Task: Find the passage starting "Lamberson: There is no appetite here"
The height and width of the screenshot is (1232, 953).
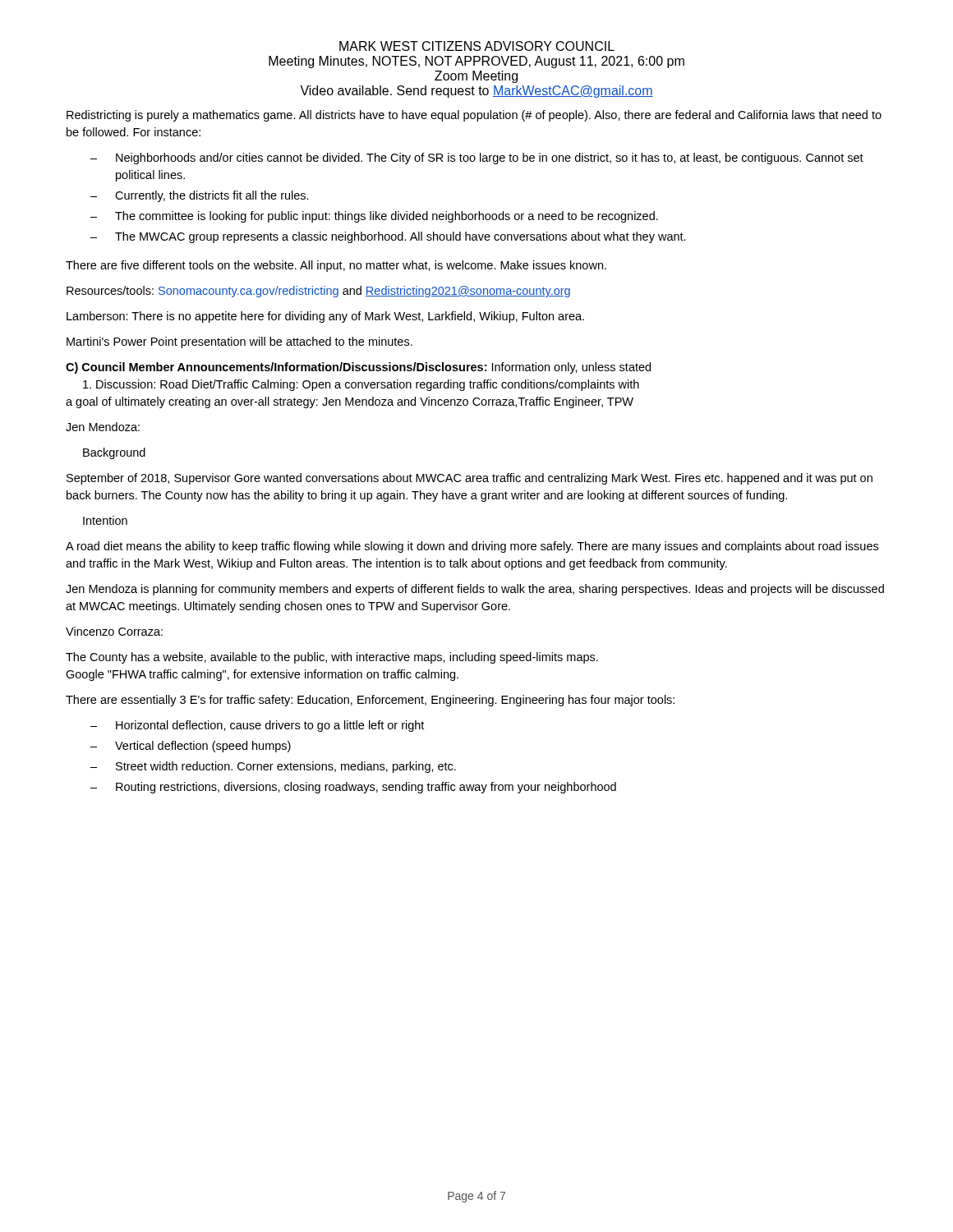Action: (x=325, y=316)
